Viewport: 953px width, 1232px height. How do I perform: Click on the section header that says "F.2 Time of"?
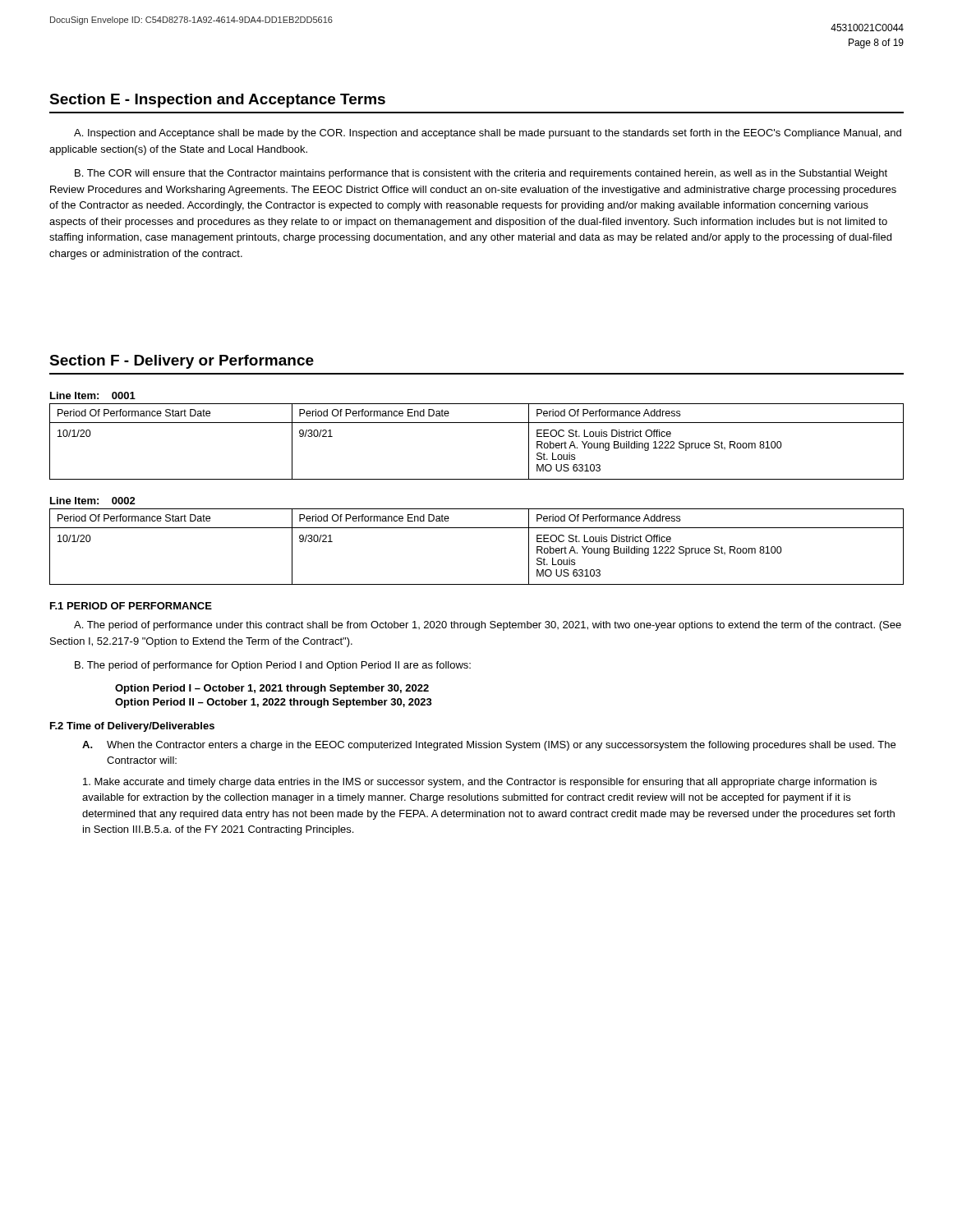[132, 725]
